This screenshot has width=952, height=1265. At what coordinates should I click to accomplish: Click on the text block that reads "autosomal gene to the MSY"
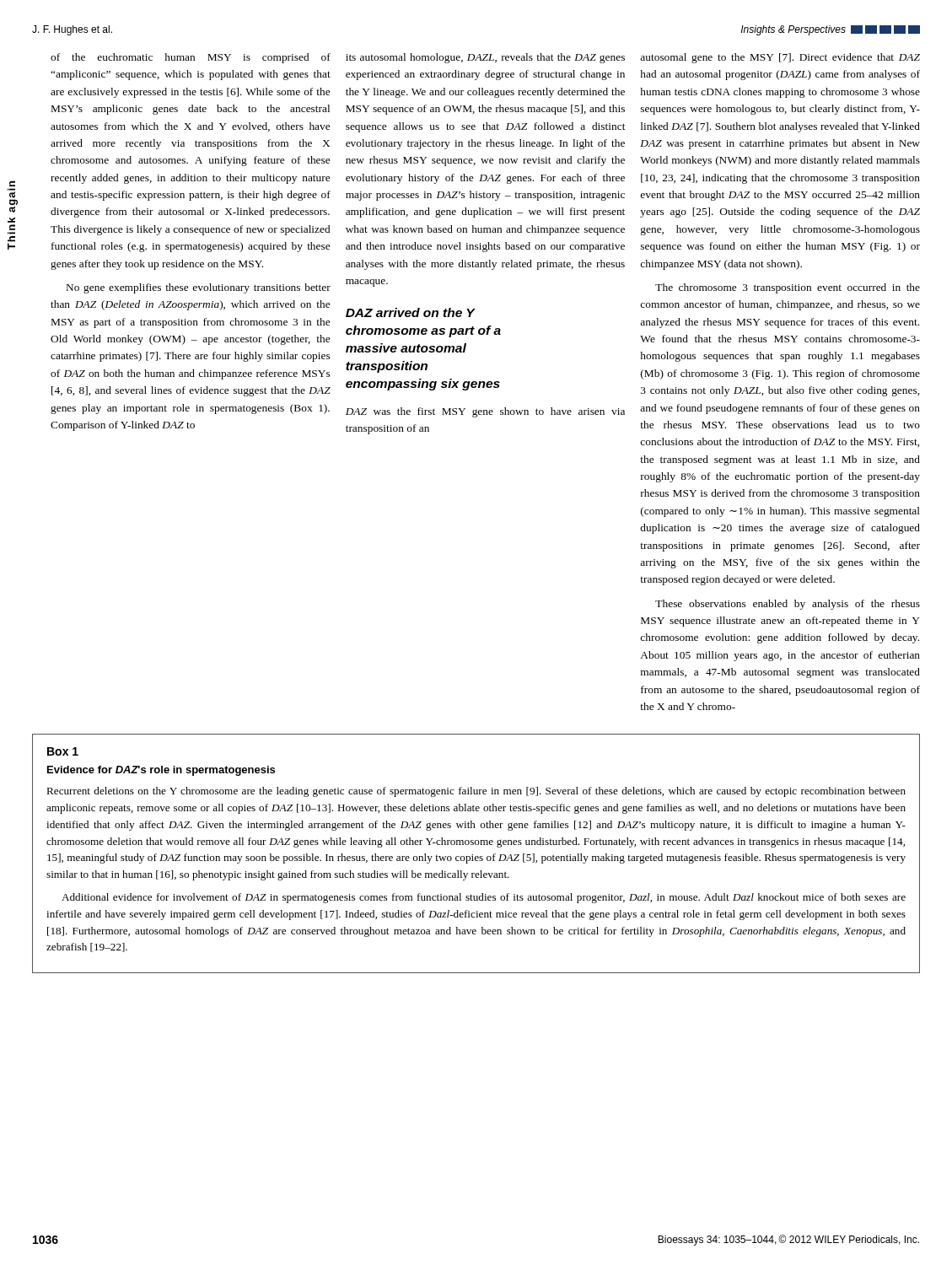click(x=780, y=382)
